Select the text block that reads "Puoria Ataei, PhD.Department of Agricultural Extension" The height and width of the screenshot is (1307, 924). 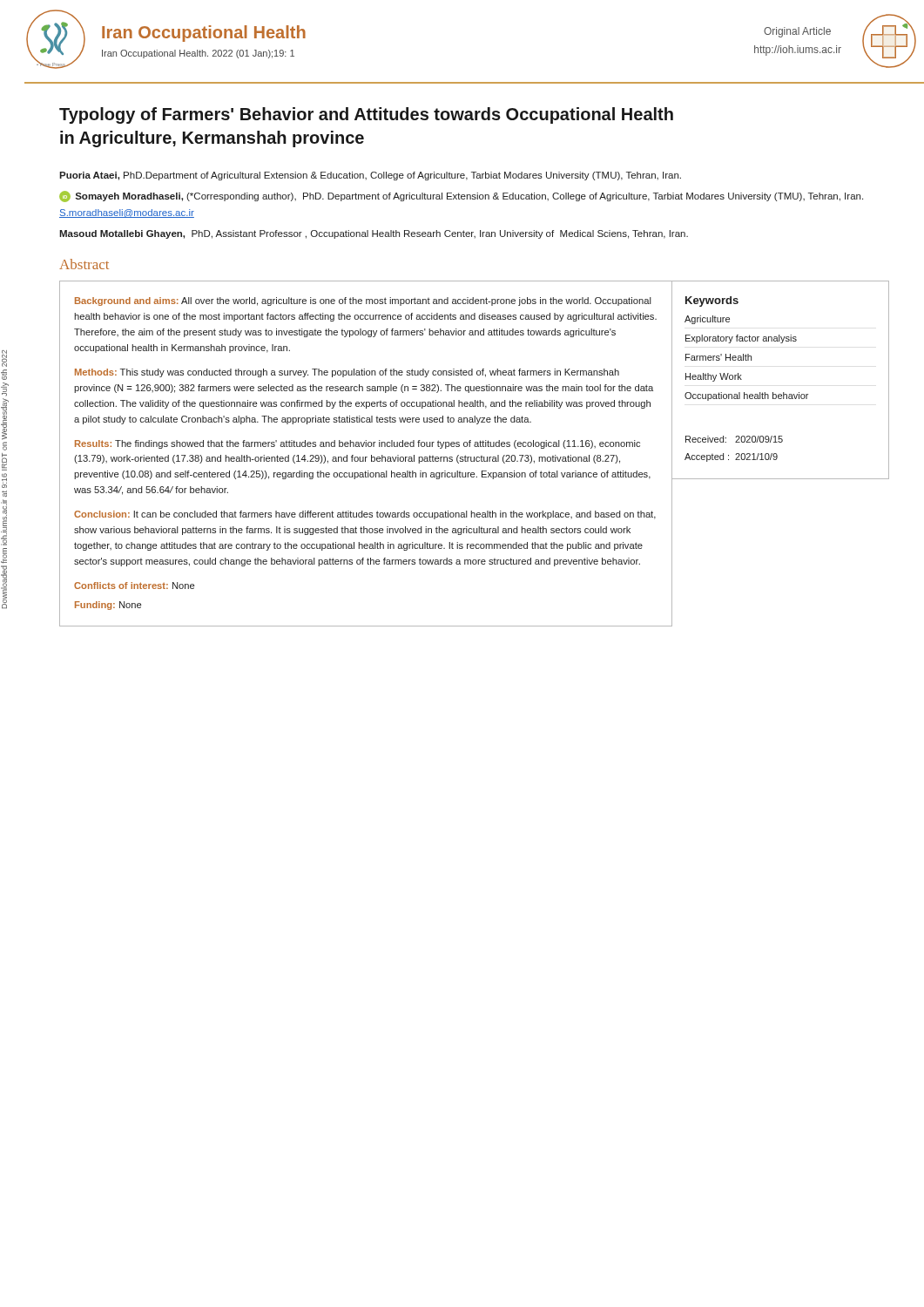click(x=474, y=205)
